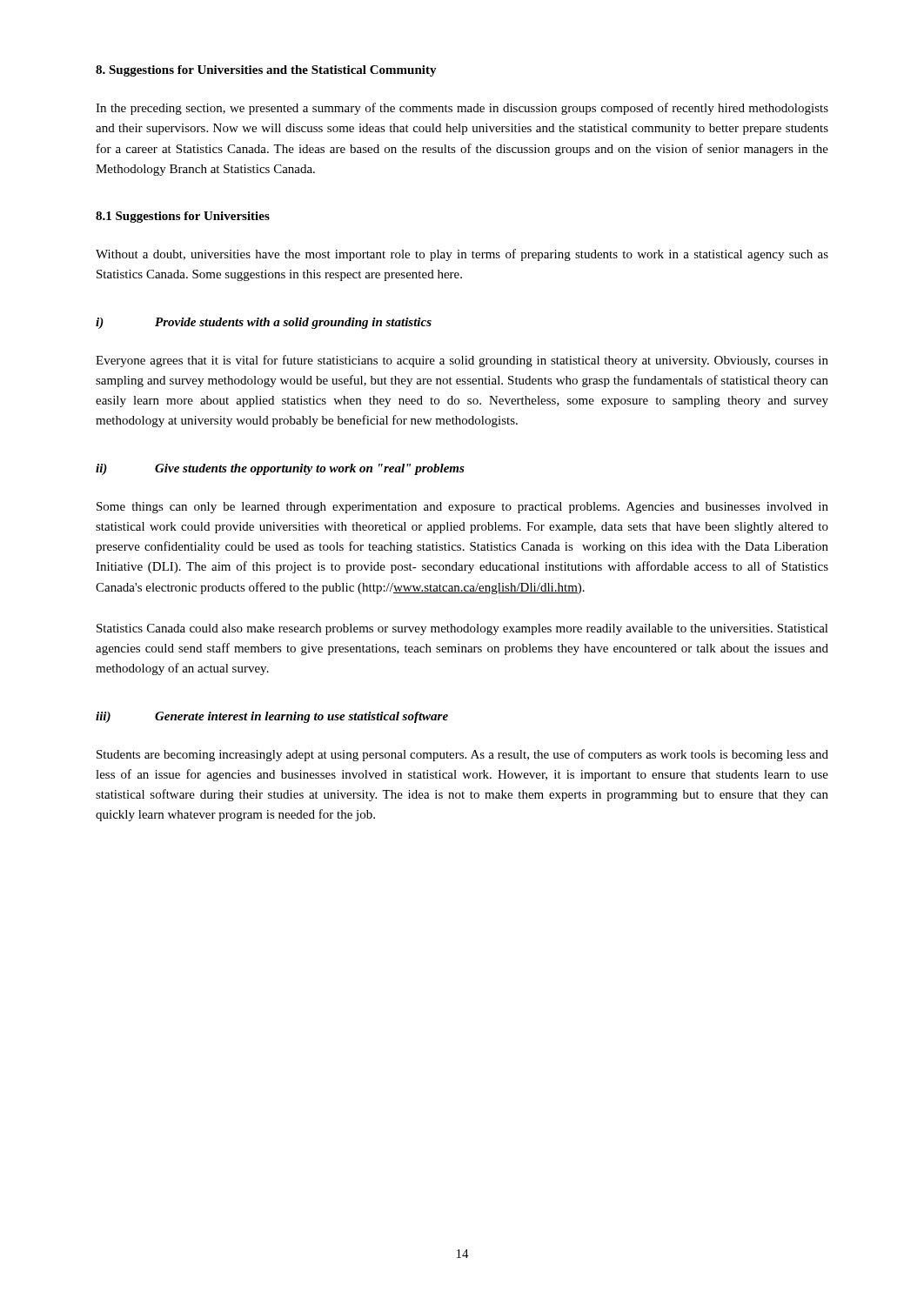The height and width of the screenshot is (1305, 924).
Task: Click on the text block that says "In the preceding section,"
Action: 462,138
